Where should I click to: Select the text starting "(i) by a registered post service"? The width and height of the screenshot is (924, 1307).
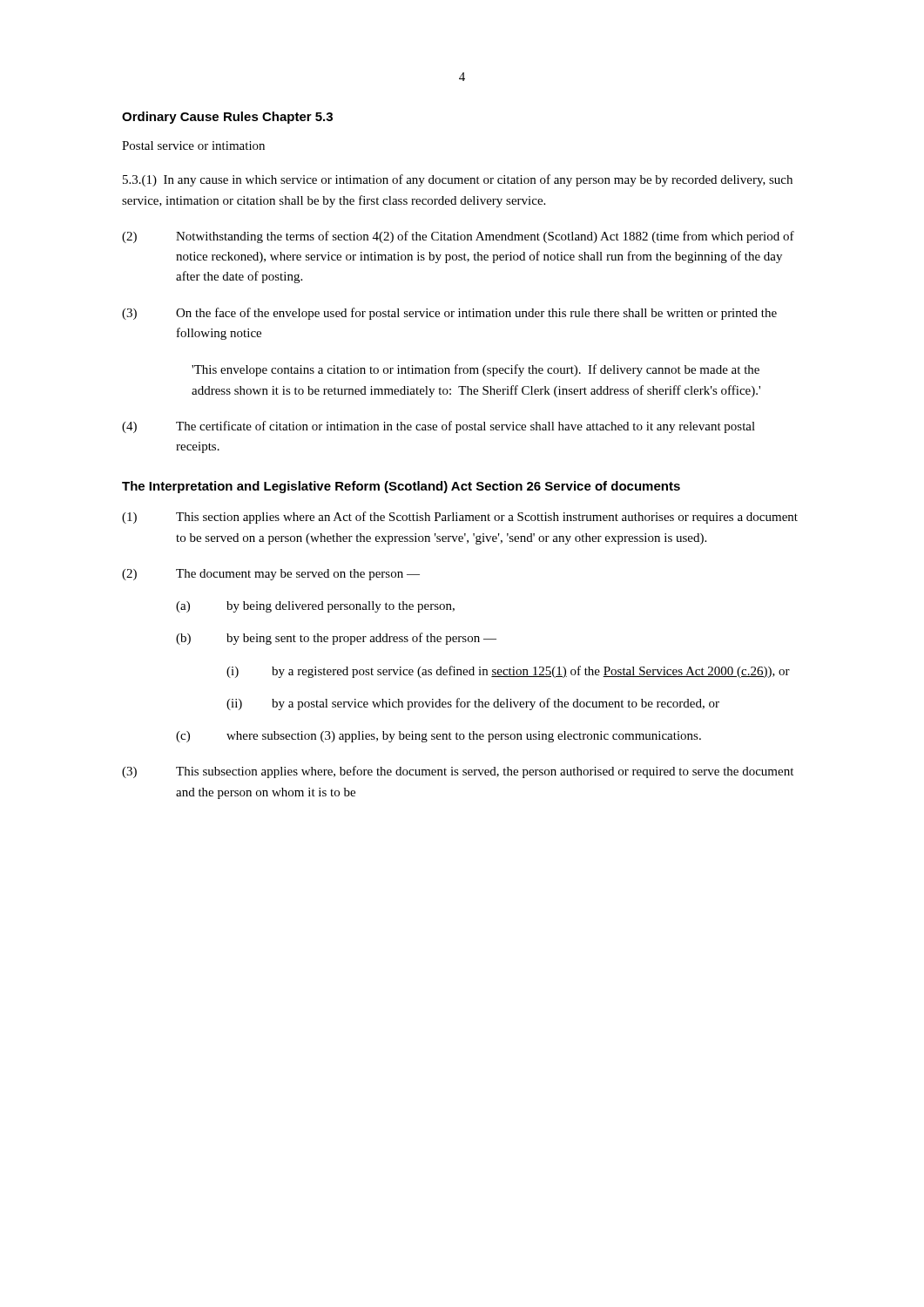508,671
